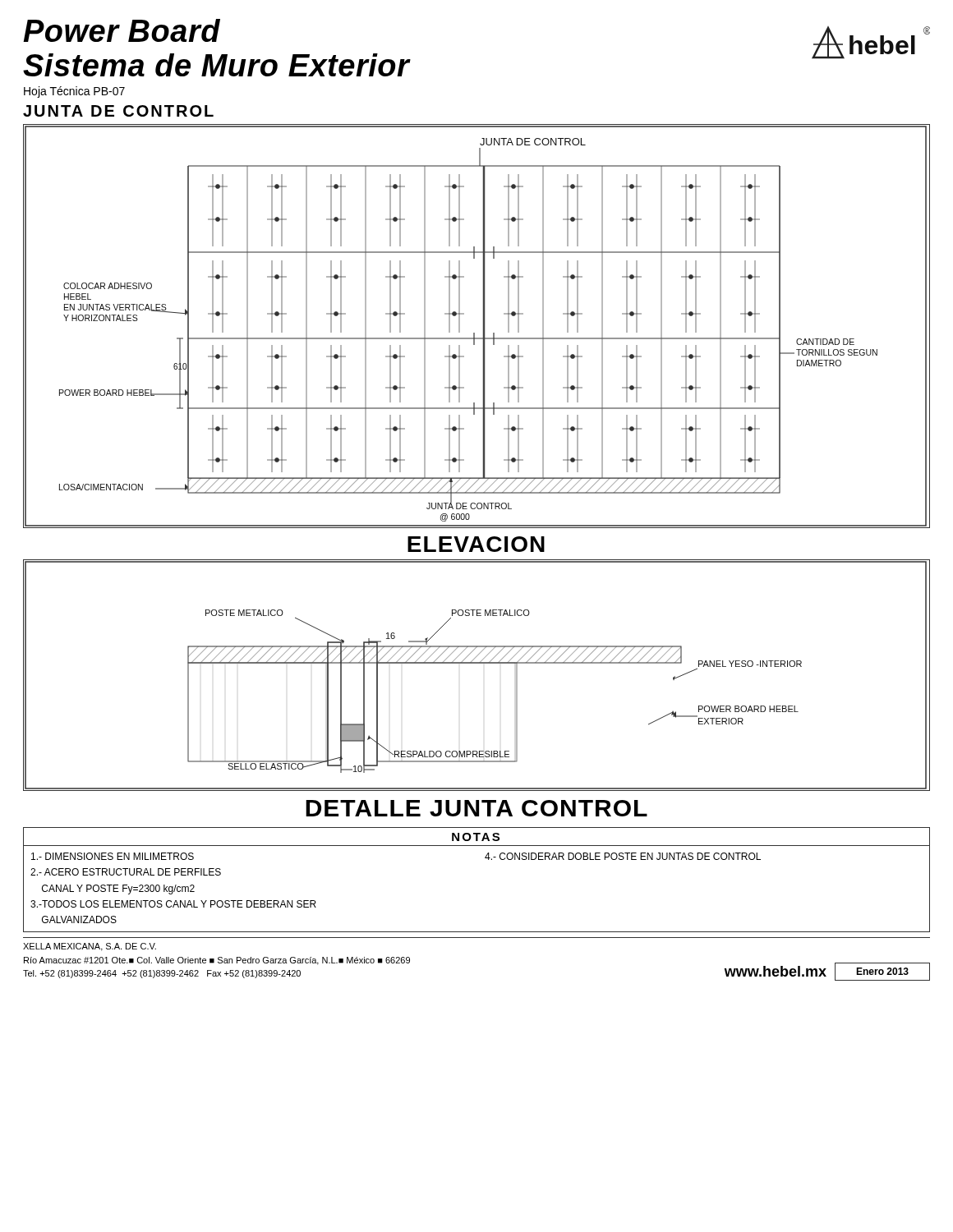The height and width of the screenshot is (1232, 953).
Task: Locate the title
Action: pyautogui.click(x=216, y=56)
